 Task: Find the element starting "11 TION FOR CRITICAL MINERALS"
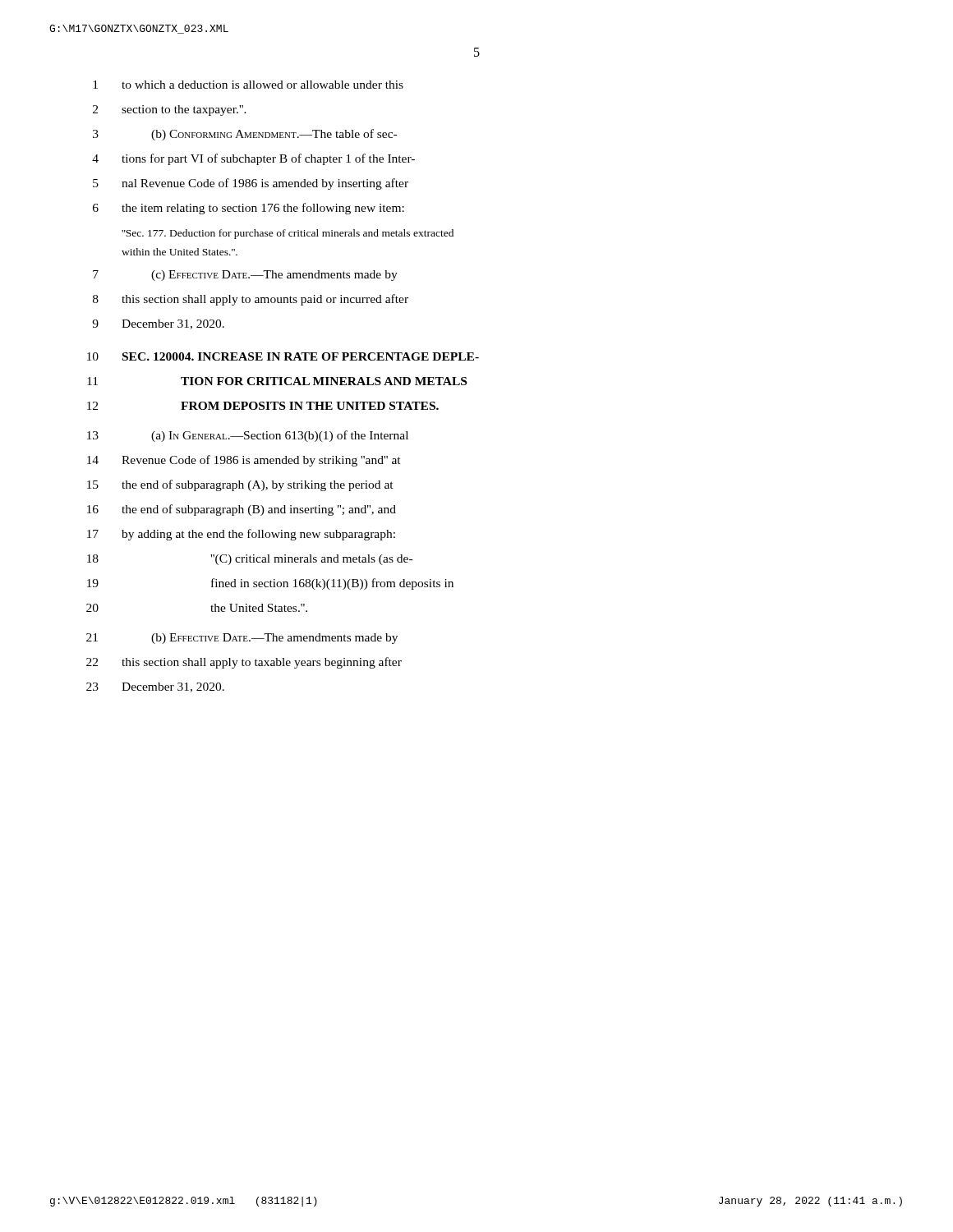click(476, 380)
